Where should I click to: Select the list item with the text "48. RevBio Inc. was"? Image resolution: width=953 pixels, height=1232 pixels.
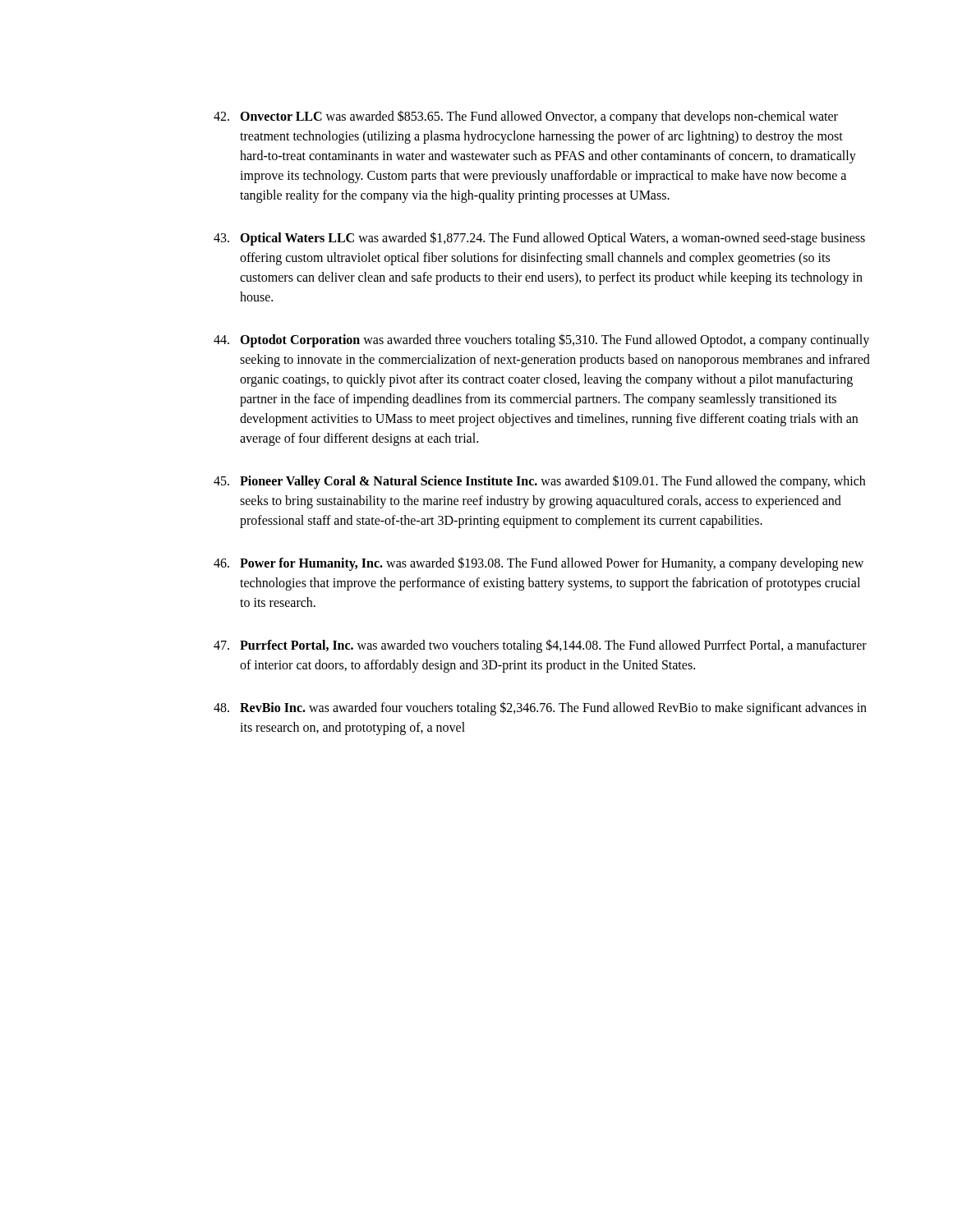(x=530, y=718)
